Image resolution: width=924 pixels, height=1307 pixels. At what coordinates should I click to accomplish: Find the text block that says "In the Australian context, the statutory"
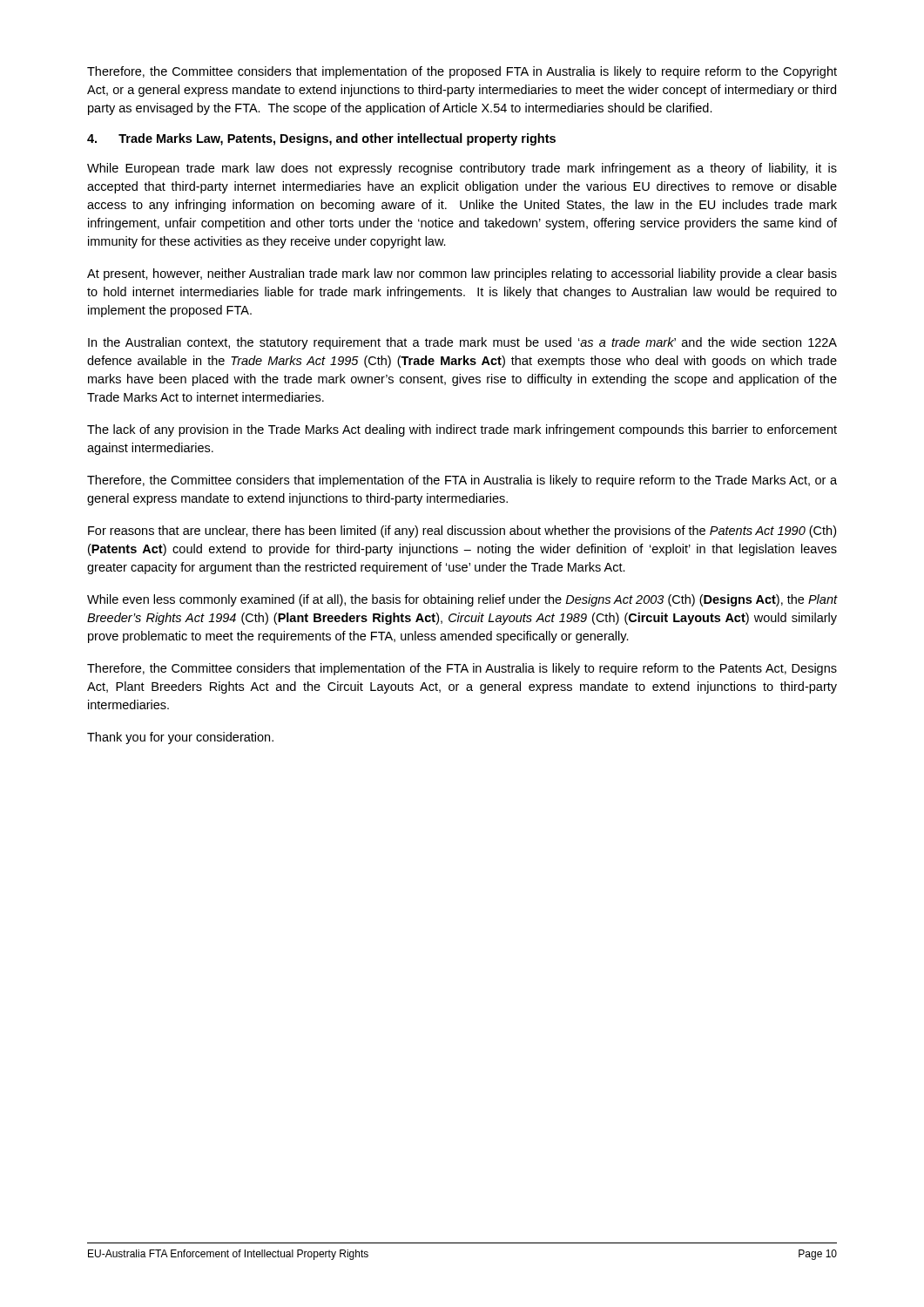point(462,370)
